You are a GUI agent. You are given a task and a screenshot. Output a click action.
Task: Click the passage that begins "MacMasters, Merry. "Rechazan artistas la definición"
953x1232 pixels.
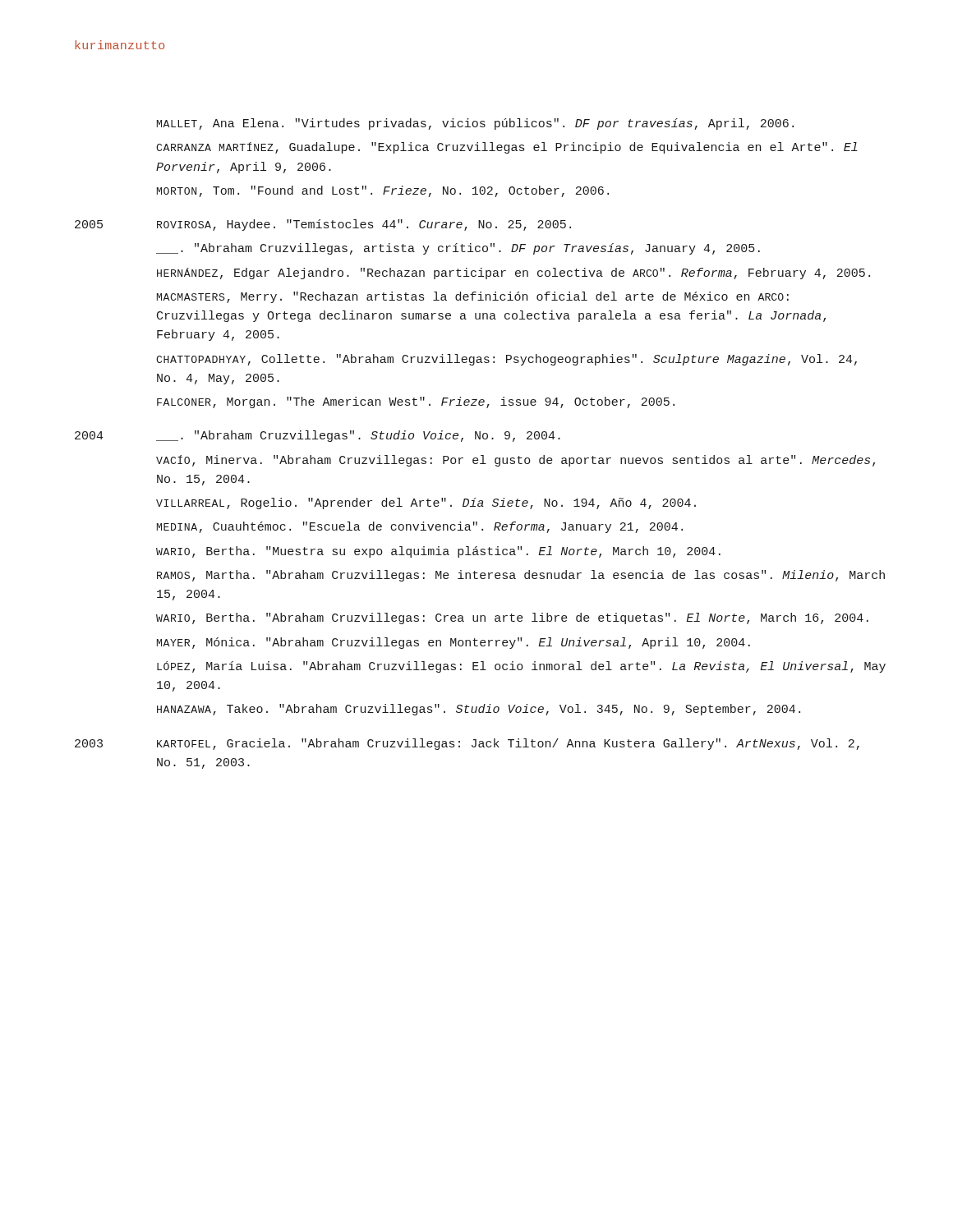493,317
